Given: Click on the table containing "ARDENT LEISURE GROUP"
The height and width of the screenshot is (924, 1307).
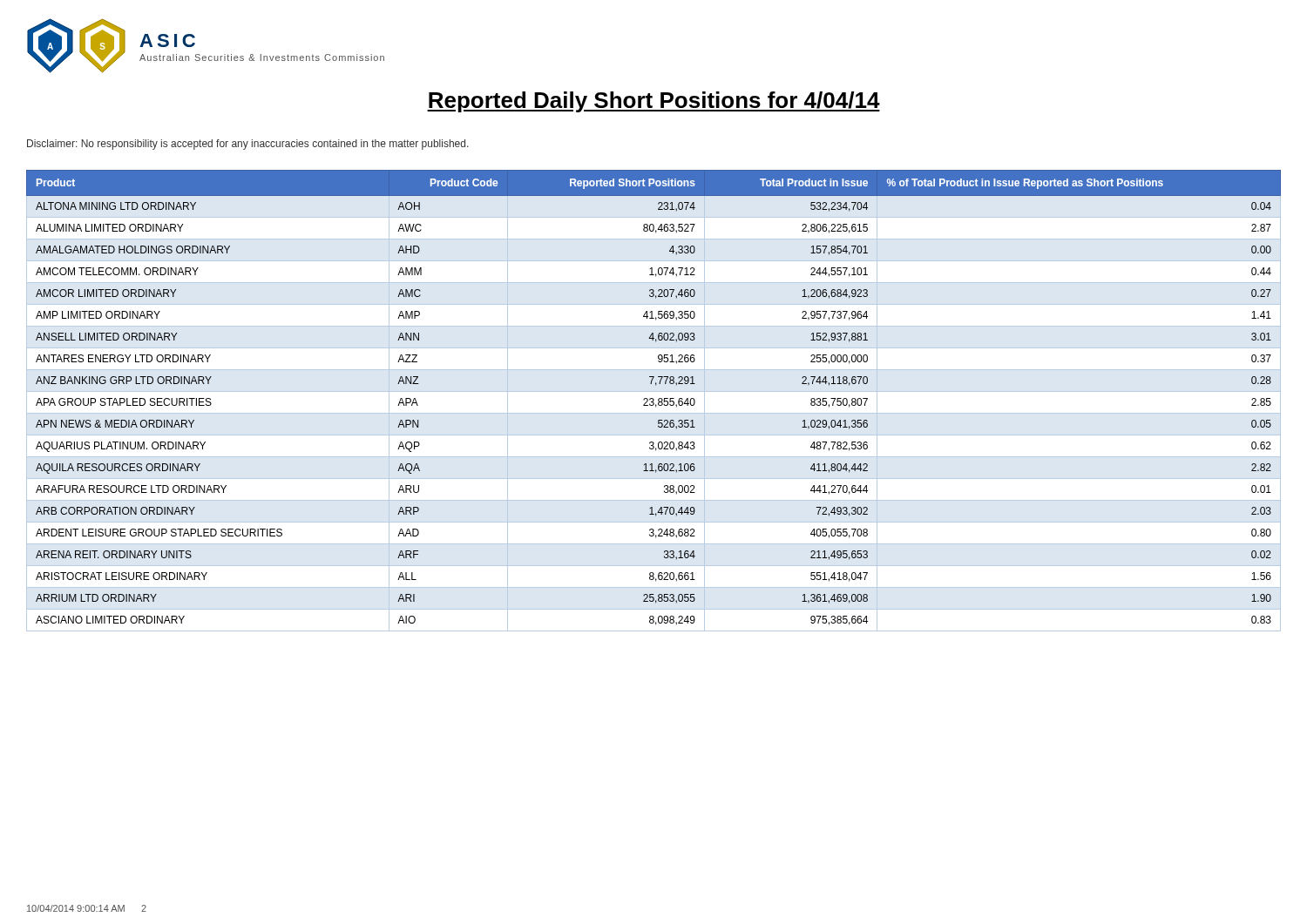Looking at the screenshot, I should 654,401.
